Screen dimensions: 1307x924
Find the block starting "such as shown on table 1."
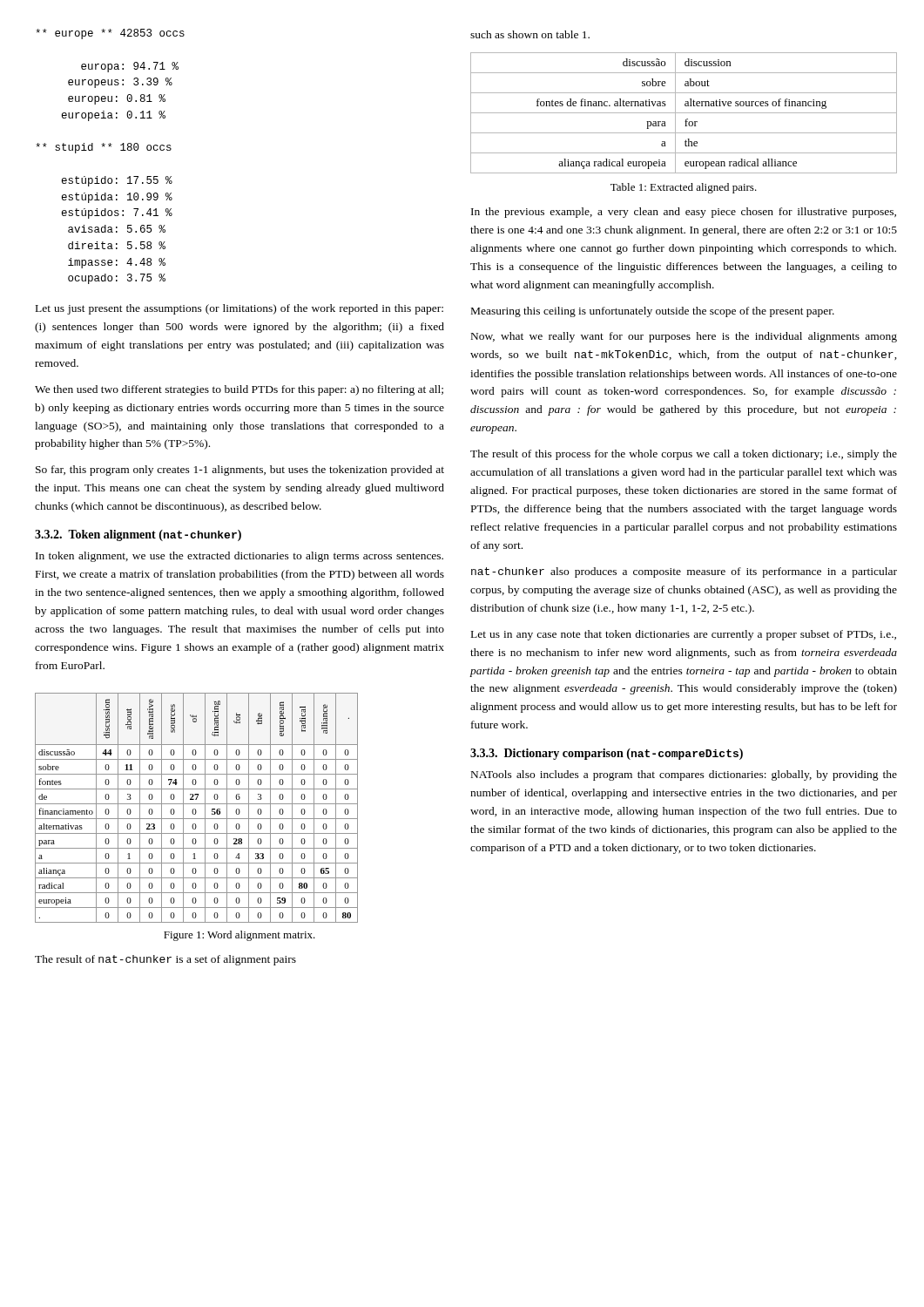point(530,34)
